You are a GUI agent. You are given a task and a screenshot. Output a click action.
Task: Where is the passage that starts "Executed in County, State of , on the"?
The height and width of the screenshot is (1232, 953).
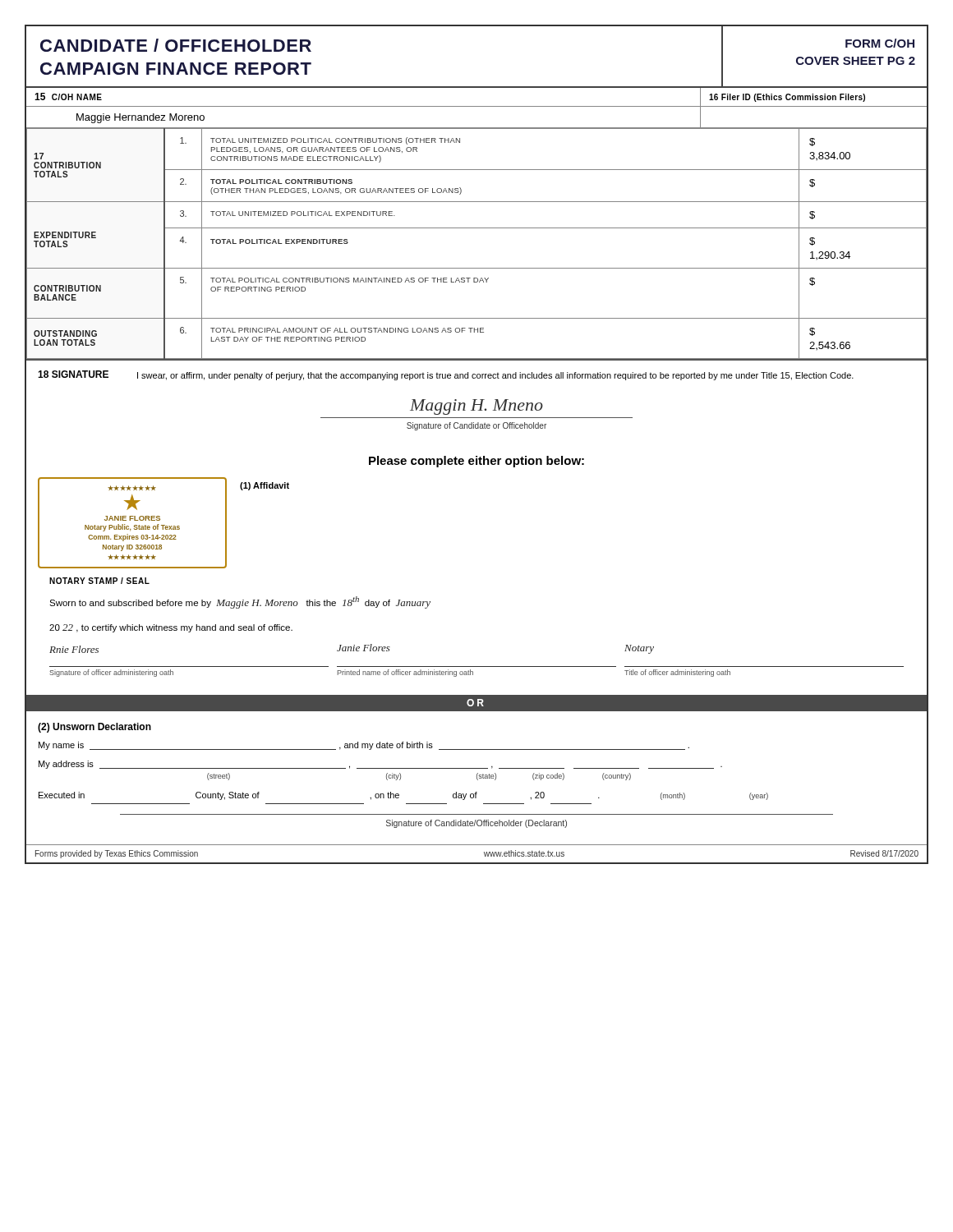pyautogui.click(x=403, y=795)
